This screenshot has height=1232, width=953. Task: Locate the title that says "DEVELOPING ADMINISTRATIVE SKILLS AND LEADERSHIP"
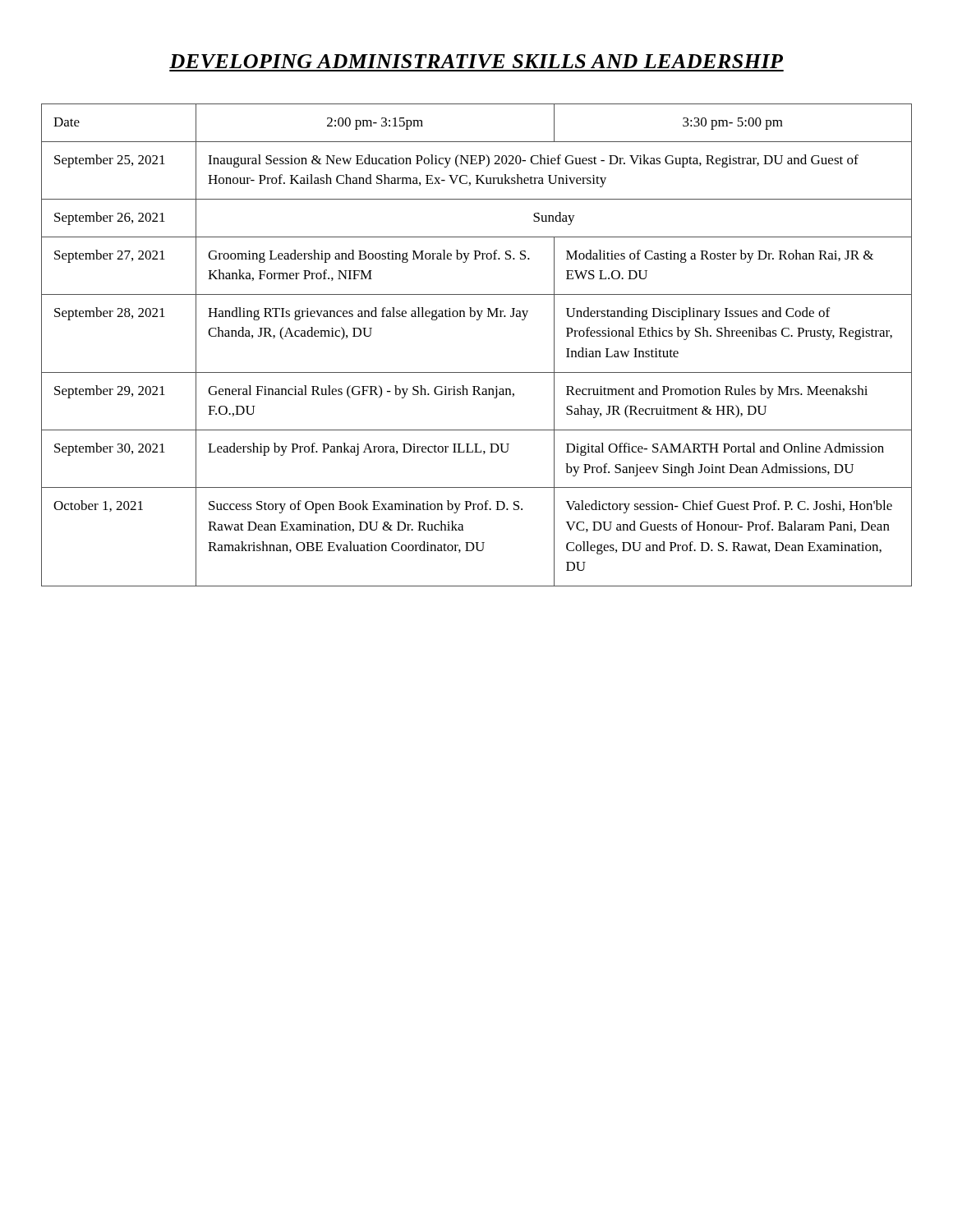[x=476, y=62]
